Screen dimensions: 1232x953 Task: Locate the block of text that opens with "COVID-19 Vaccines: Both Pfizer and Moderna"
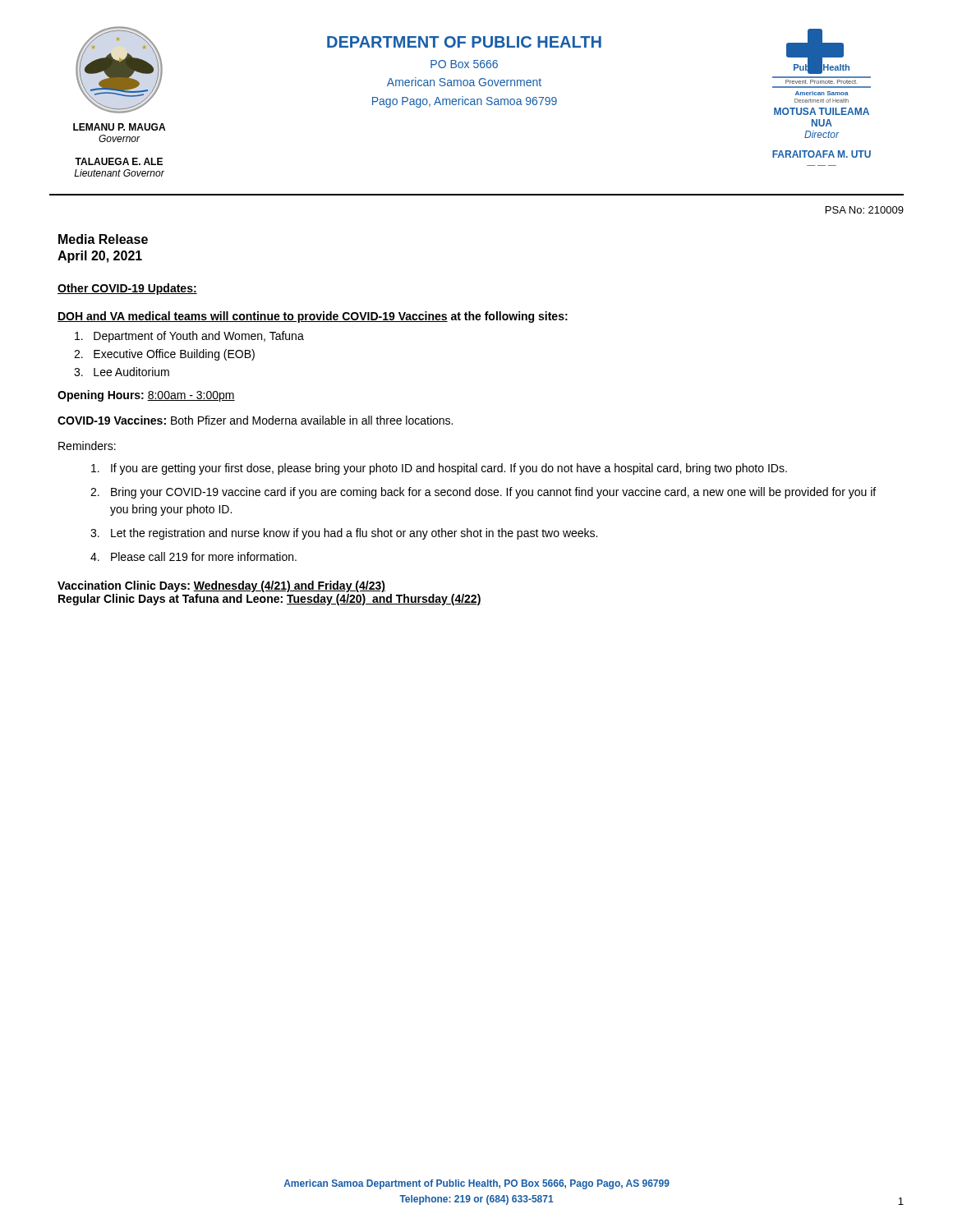pyautogui.click(x=256, y=421)
